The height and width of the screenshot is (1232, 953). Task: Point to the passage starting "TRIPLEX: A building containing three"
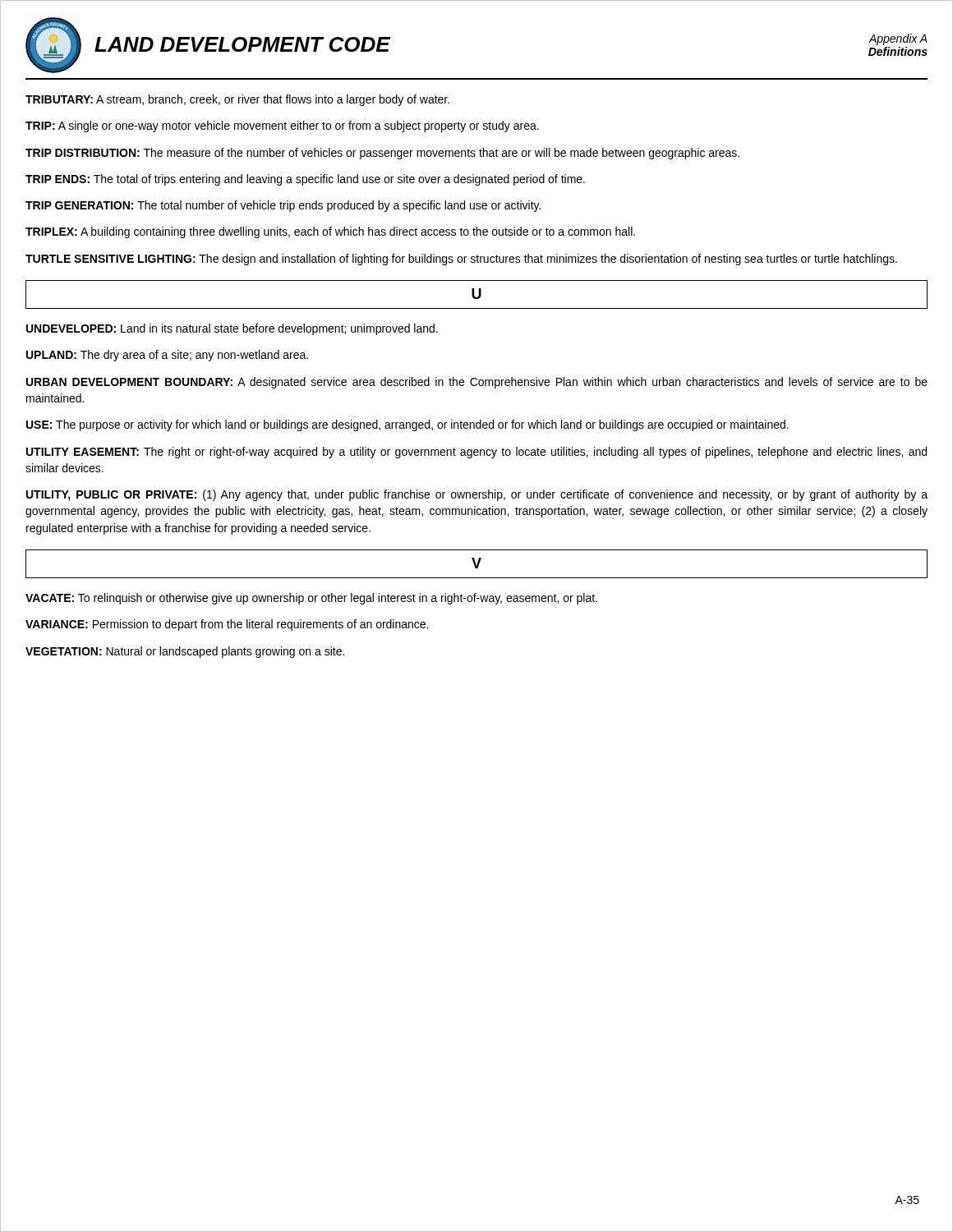(331, 232)
